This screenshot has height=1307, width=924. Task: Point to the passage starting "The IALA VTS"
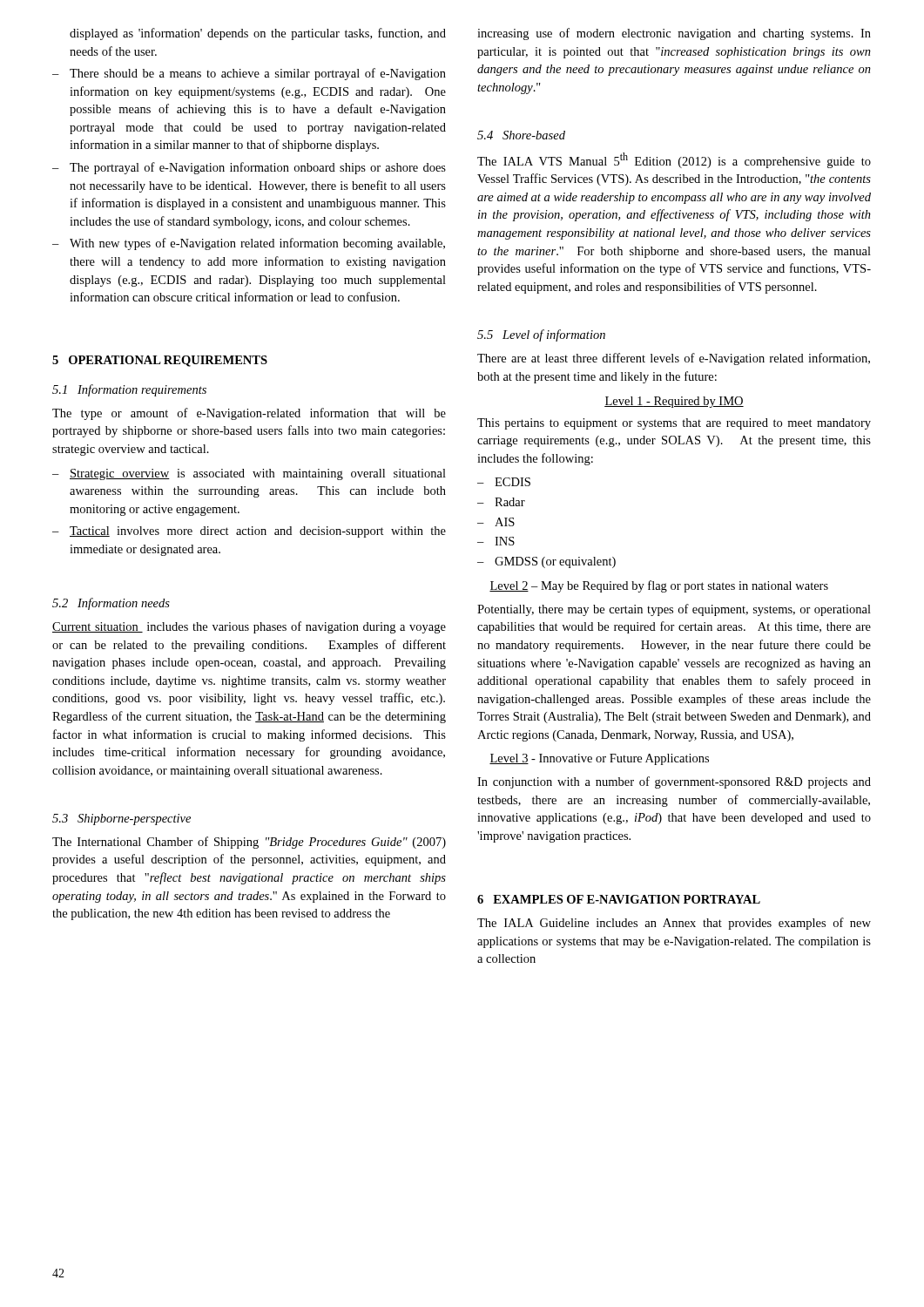point(674,223)
